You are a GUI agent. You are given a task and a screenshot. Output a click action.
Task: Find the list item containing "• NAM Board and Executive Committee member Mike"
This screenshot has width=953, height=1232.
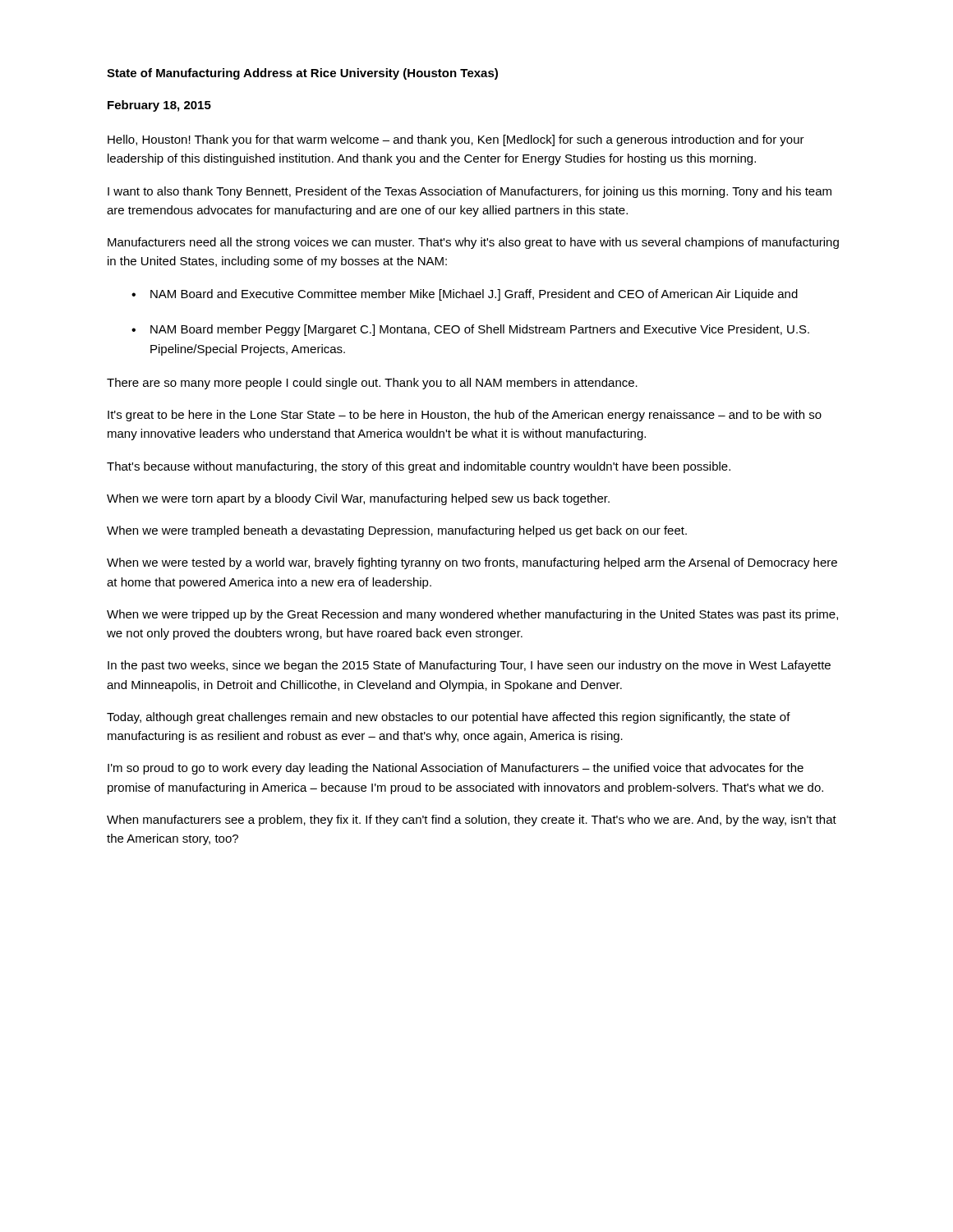tap(489, 294)
